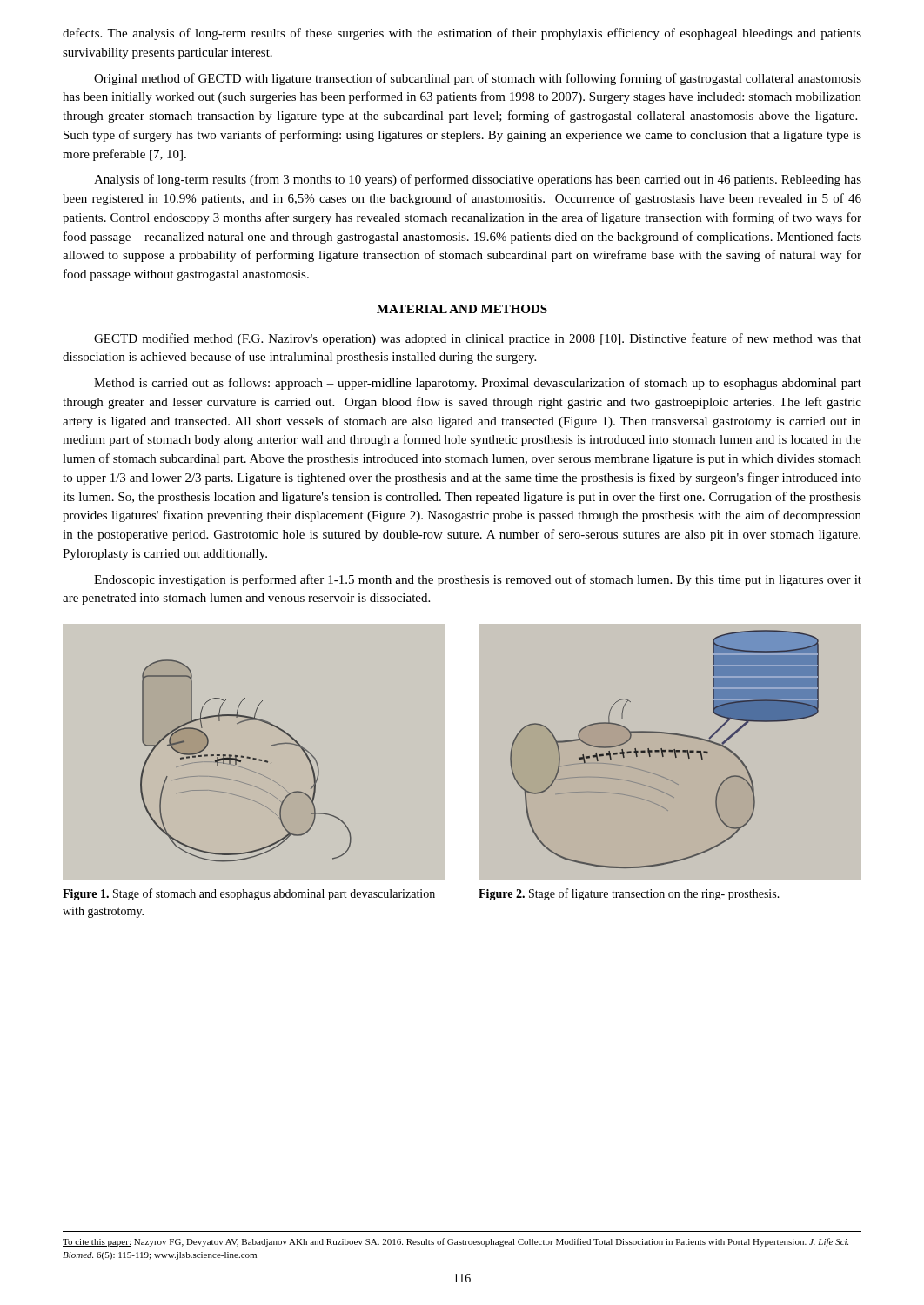Image resolution: width=924 pixels, height=1305 pixels.
Task: Where is the caption that starts "Figure 2. Stage of"?
Action: pyautogui.click(x=629, y=894)
